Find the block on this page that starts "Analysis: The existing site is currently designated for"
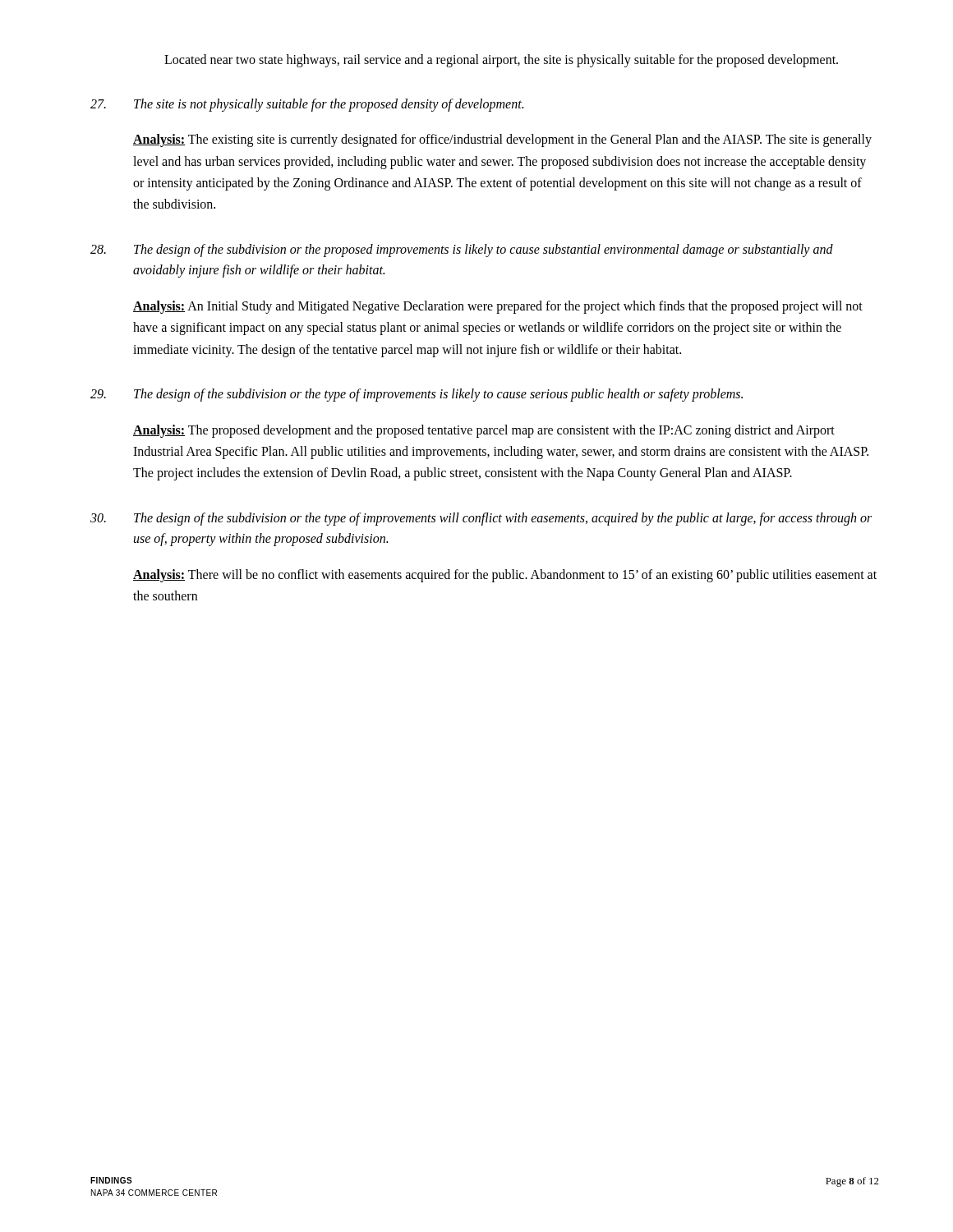 [x=502, y=172]
